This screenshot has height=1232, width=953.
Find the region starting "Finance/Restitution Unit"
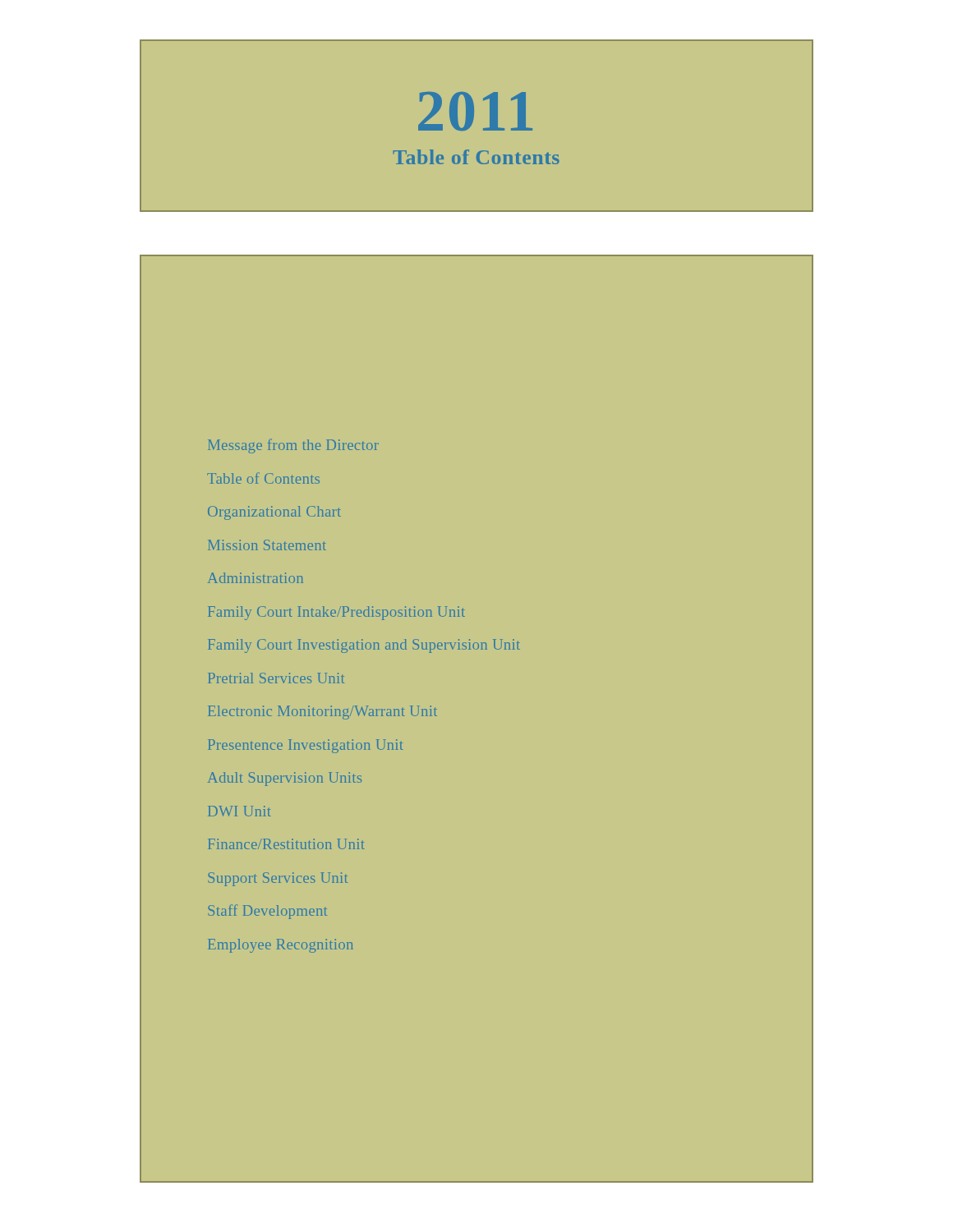tap(286, 844)
